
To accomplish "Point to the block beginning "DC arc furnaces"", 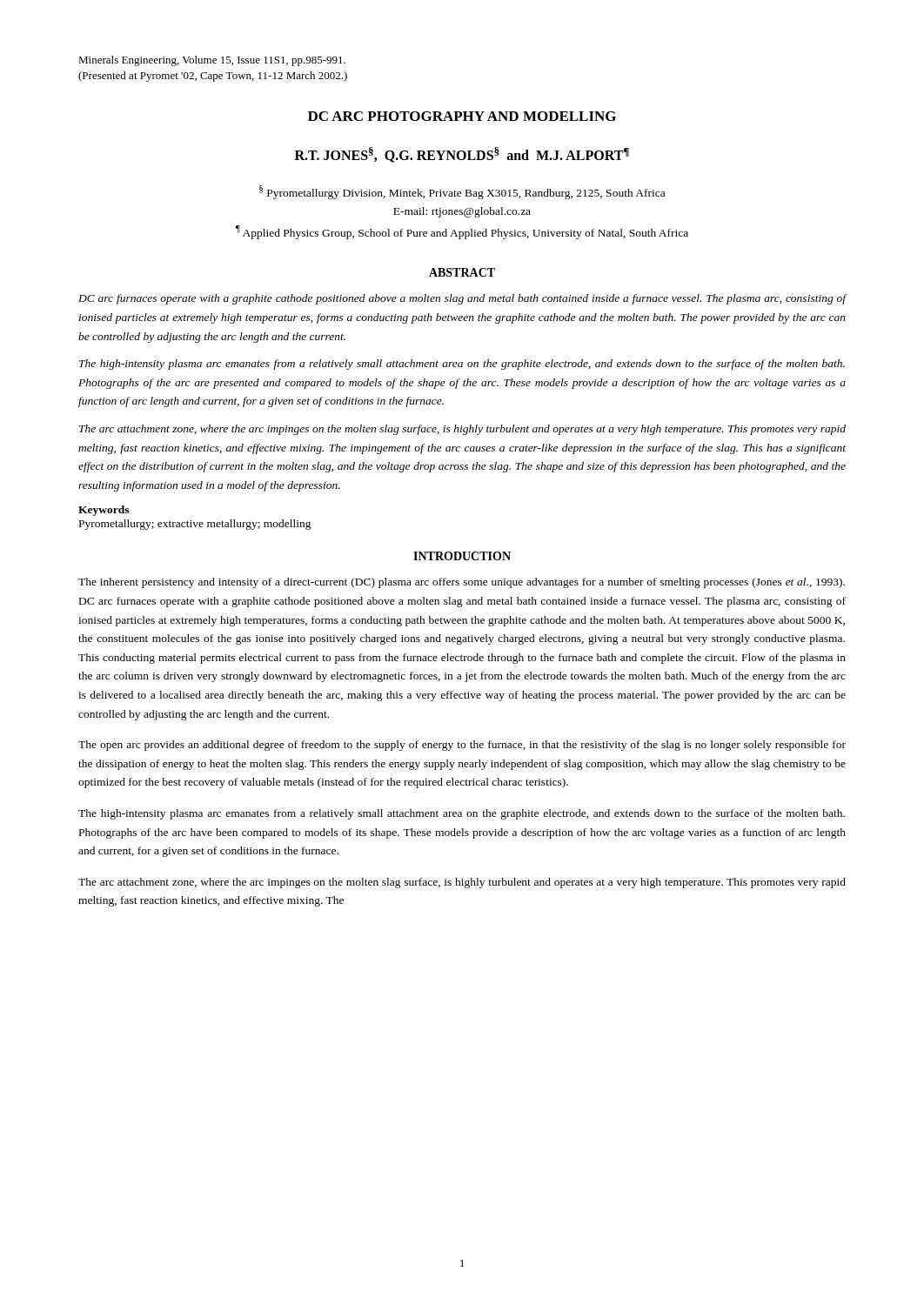I will click(x=462, y=317).
